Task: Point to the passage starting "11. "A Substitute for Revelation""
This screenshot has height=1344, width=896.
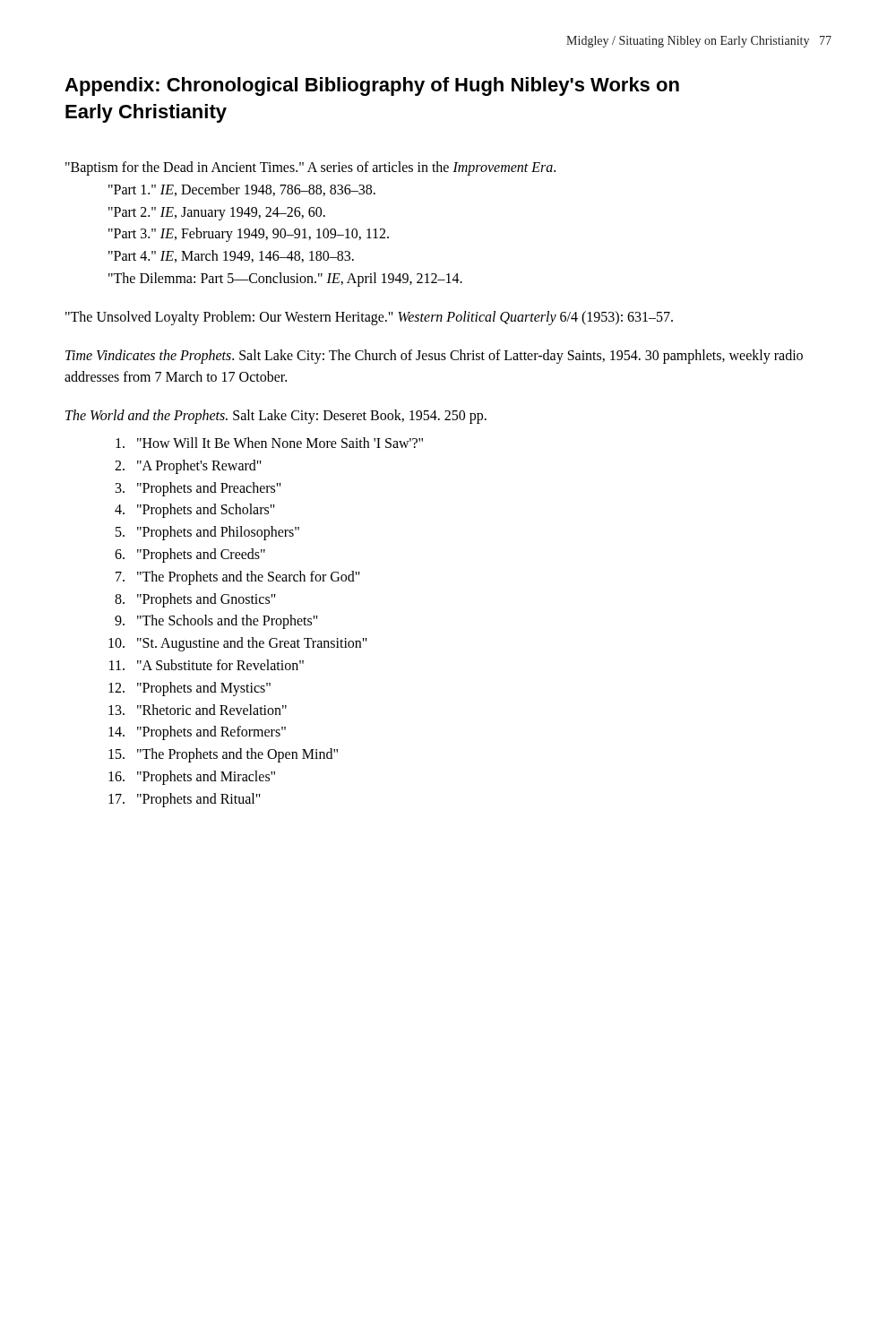Action: [207, 665]
